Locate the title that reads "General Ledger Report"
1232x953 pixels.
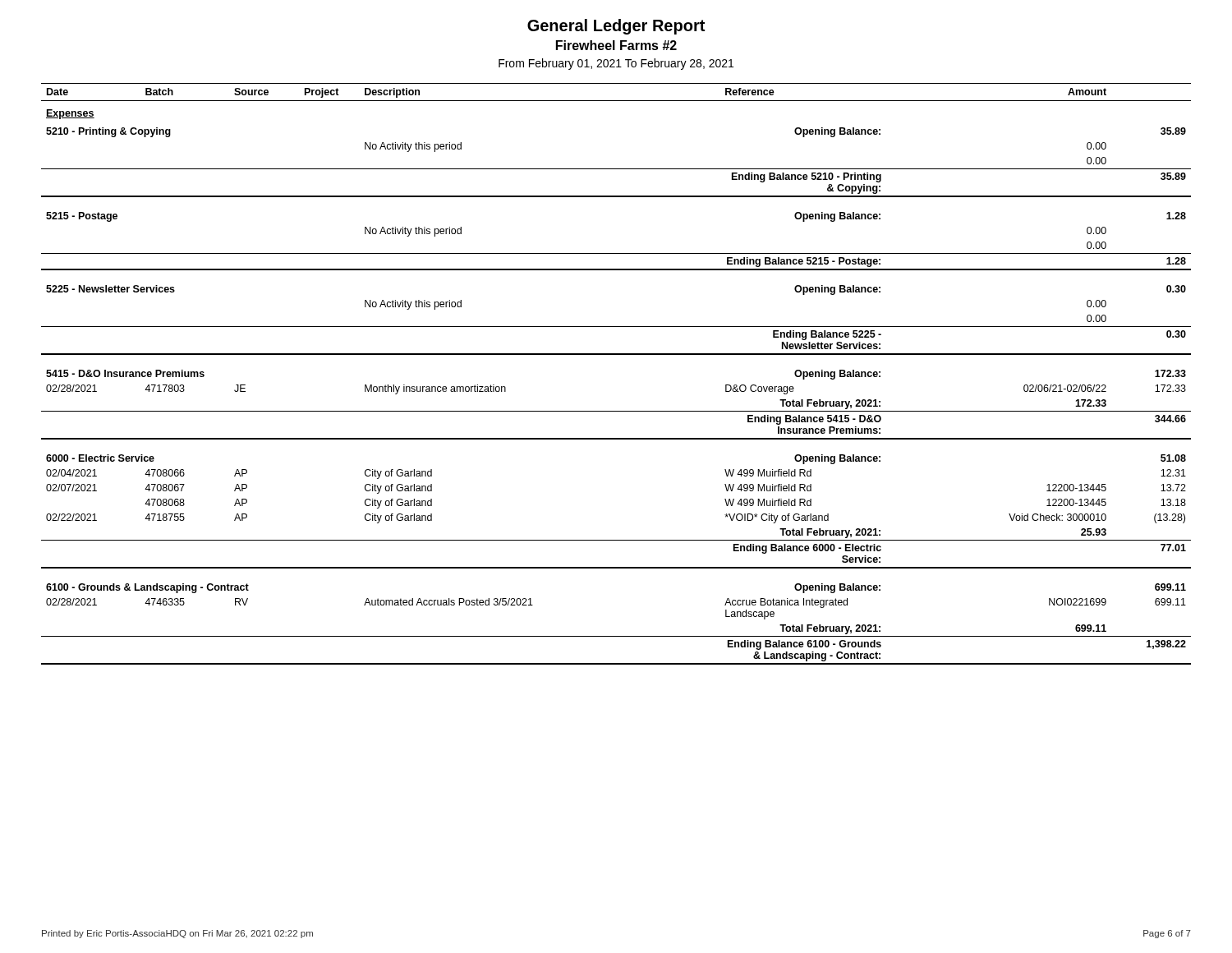[616, 25]
